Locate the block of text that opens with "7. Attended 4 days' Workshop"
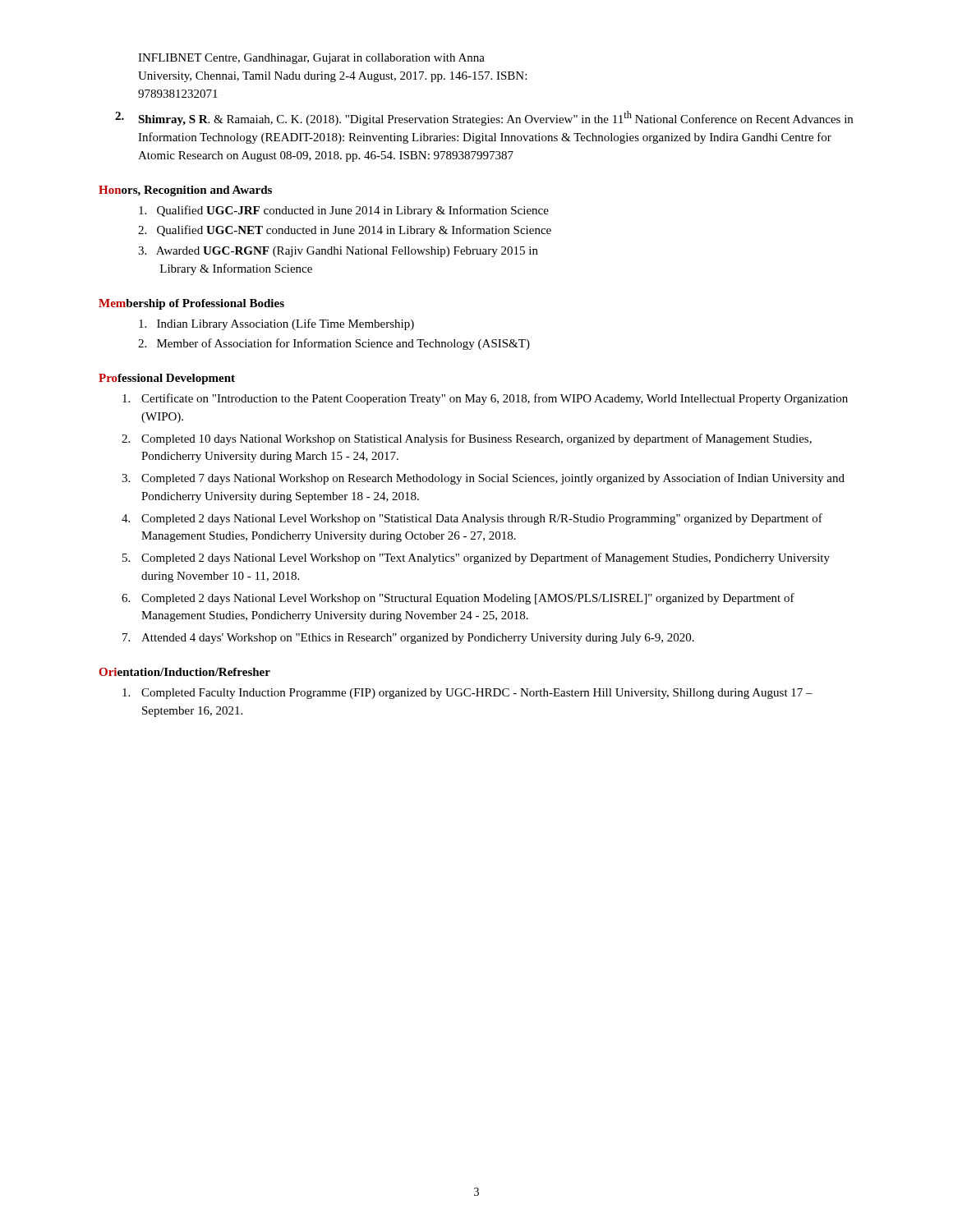953x1232 pixels. click(x=408, y=638)
